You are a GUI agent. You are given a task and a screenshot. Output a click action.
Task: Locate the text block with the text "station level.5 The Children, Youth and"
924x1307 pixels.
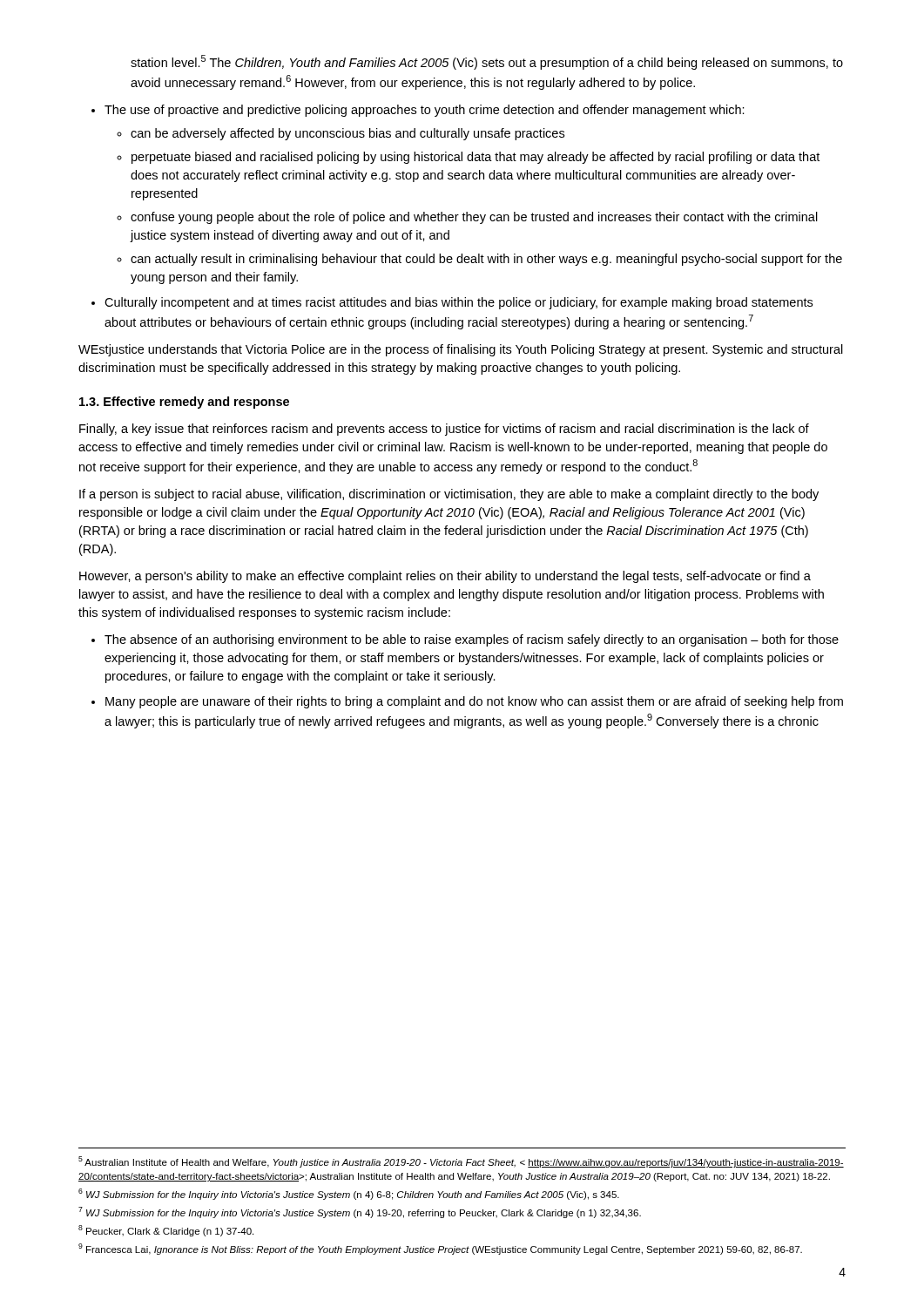[x=487, y=71]
